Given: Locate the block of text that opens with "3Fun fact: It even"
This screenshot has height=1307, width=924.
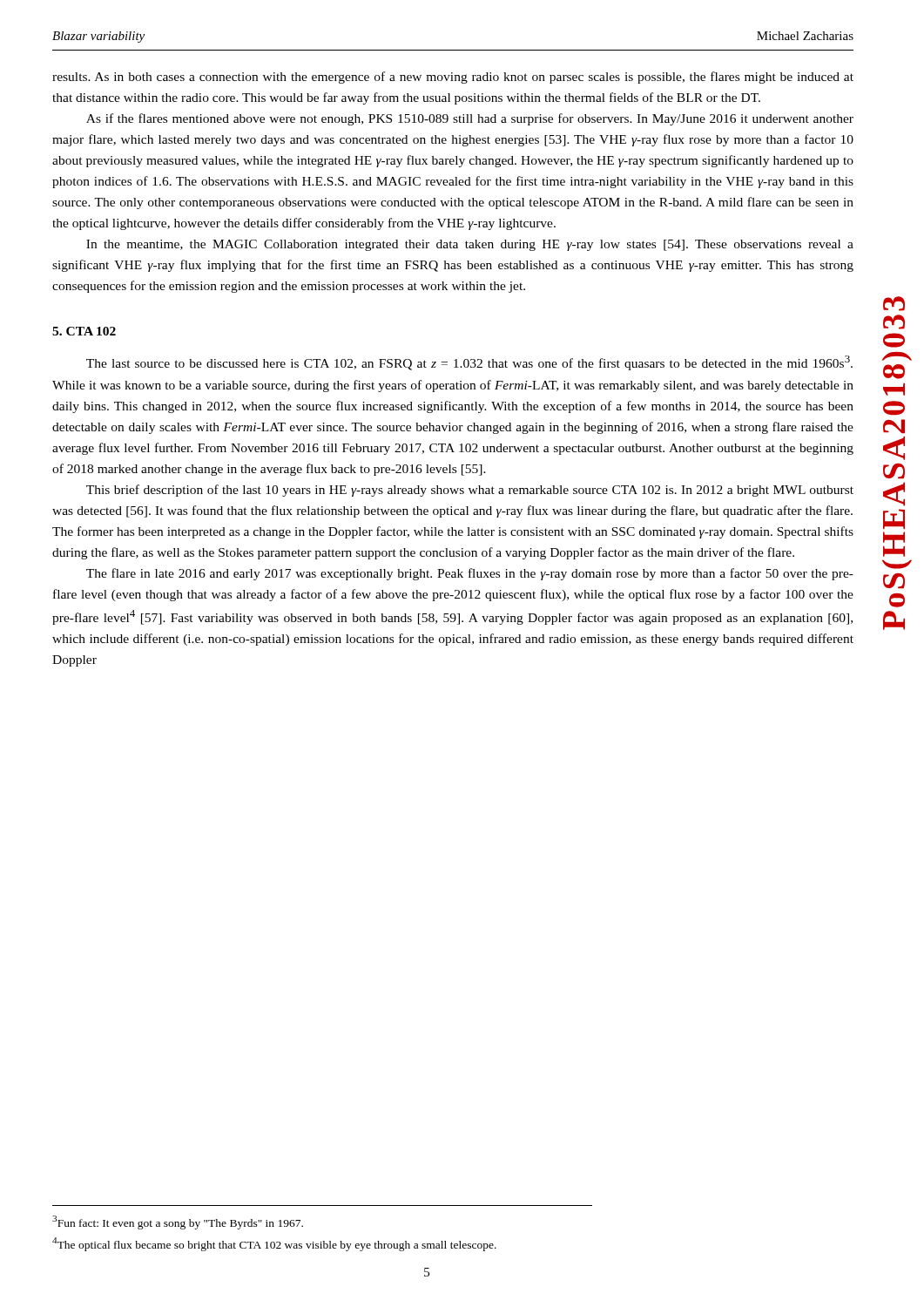Looking at the screenshot, I should tap(178, 1221).
